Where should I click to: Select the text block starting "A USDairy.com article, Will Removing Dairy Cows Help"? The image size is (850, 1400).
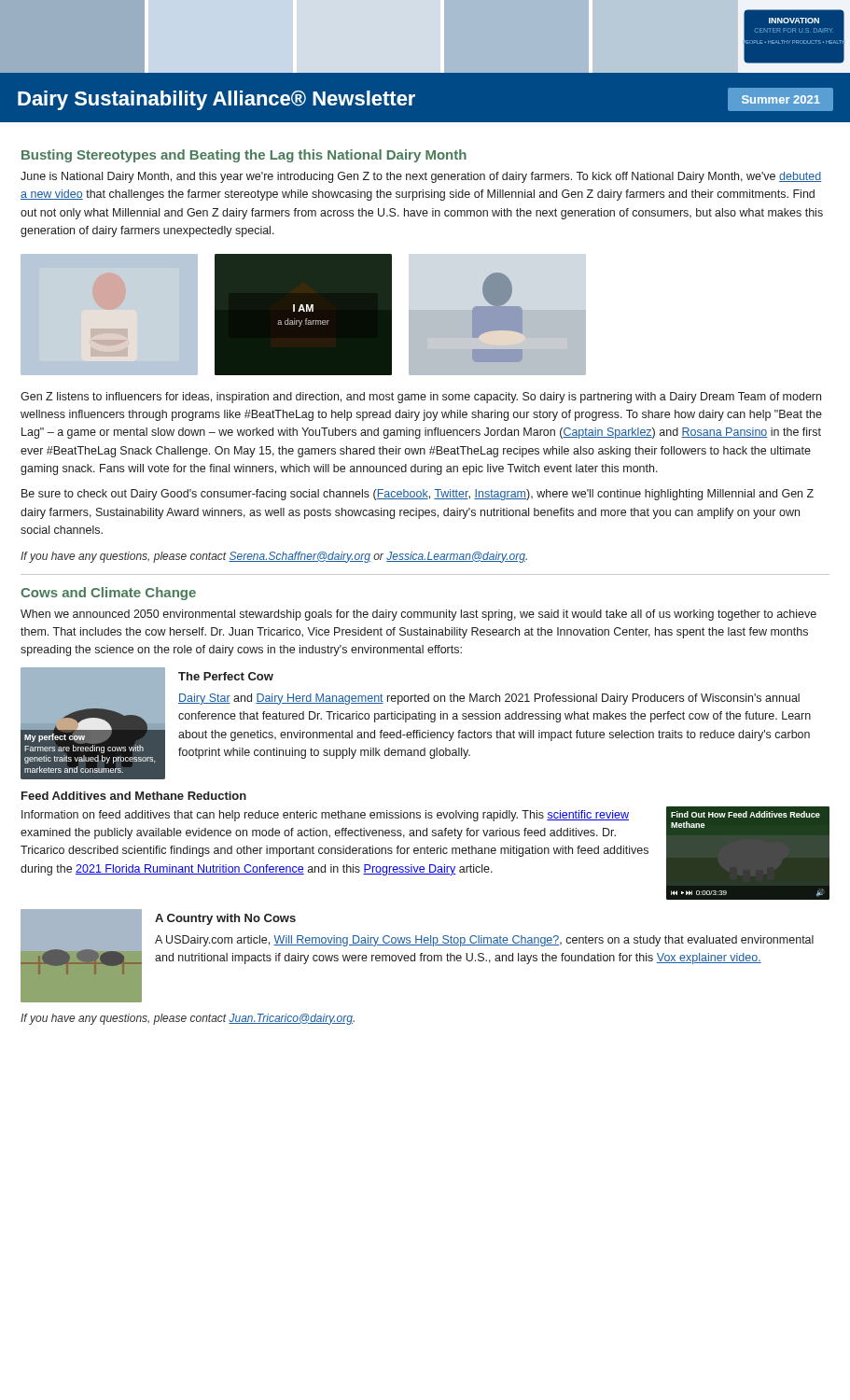click(484, 949)
